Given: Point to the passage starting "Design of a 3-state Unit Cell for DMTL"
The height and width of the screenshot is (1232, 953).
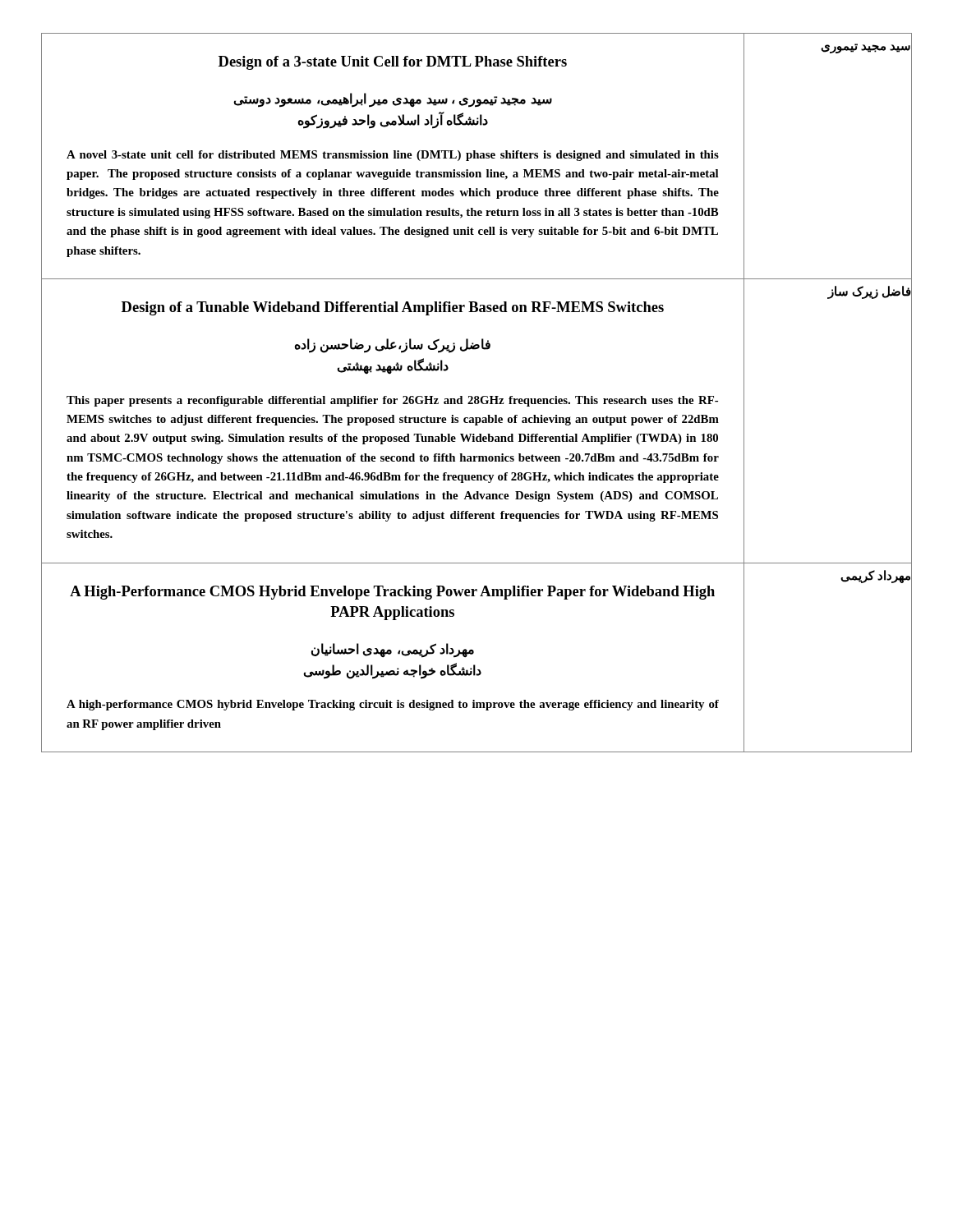Looking at the screenshot, I should pyautogui.click(x=393, y=62).
